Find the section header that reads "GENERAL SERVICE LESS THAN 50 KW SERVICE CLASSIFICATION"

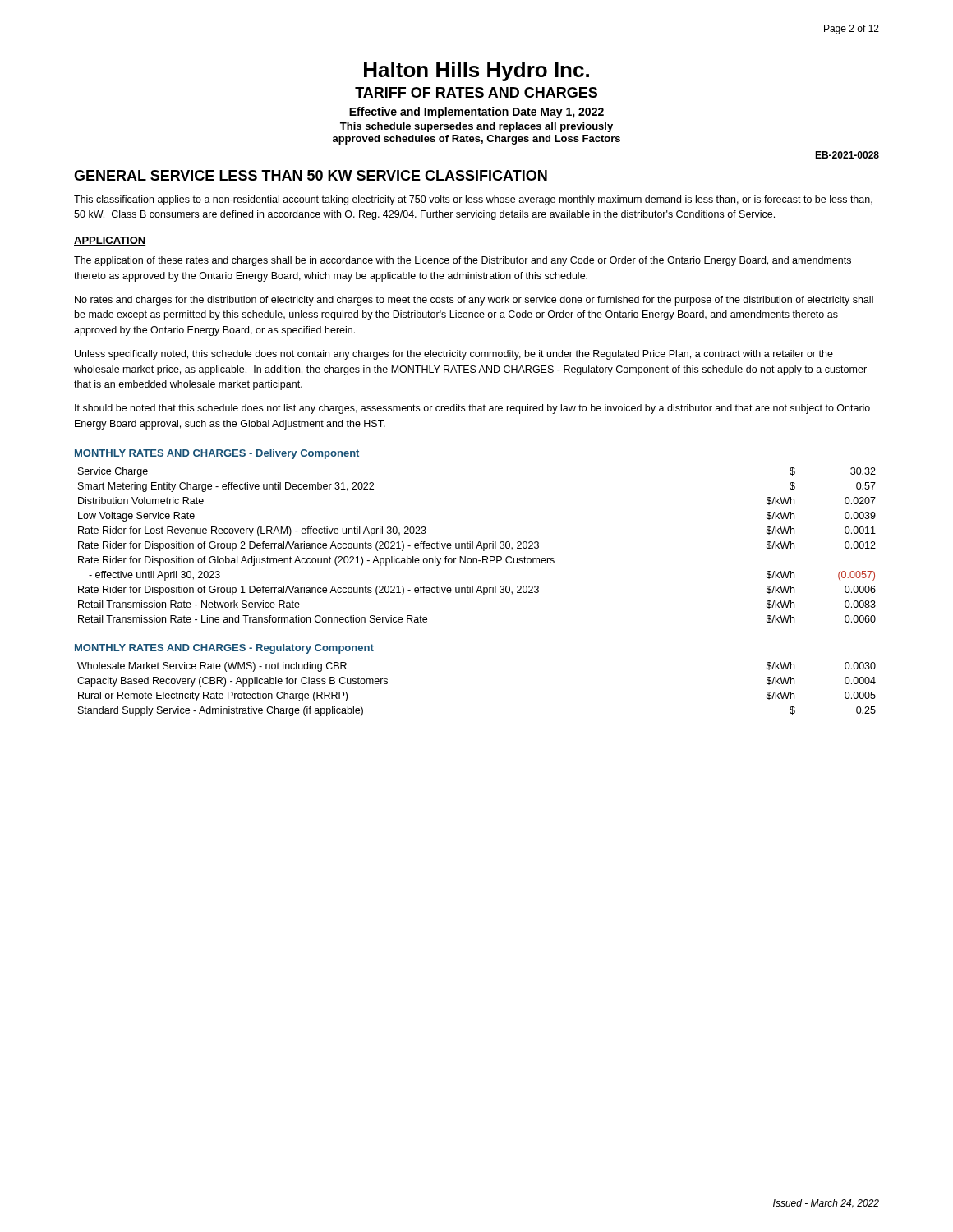click(x=311, y=176)
